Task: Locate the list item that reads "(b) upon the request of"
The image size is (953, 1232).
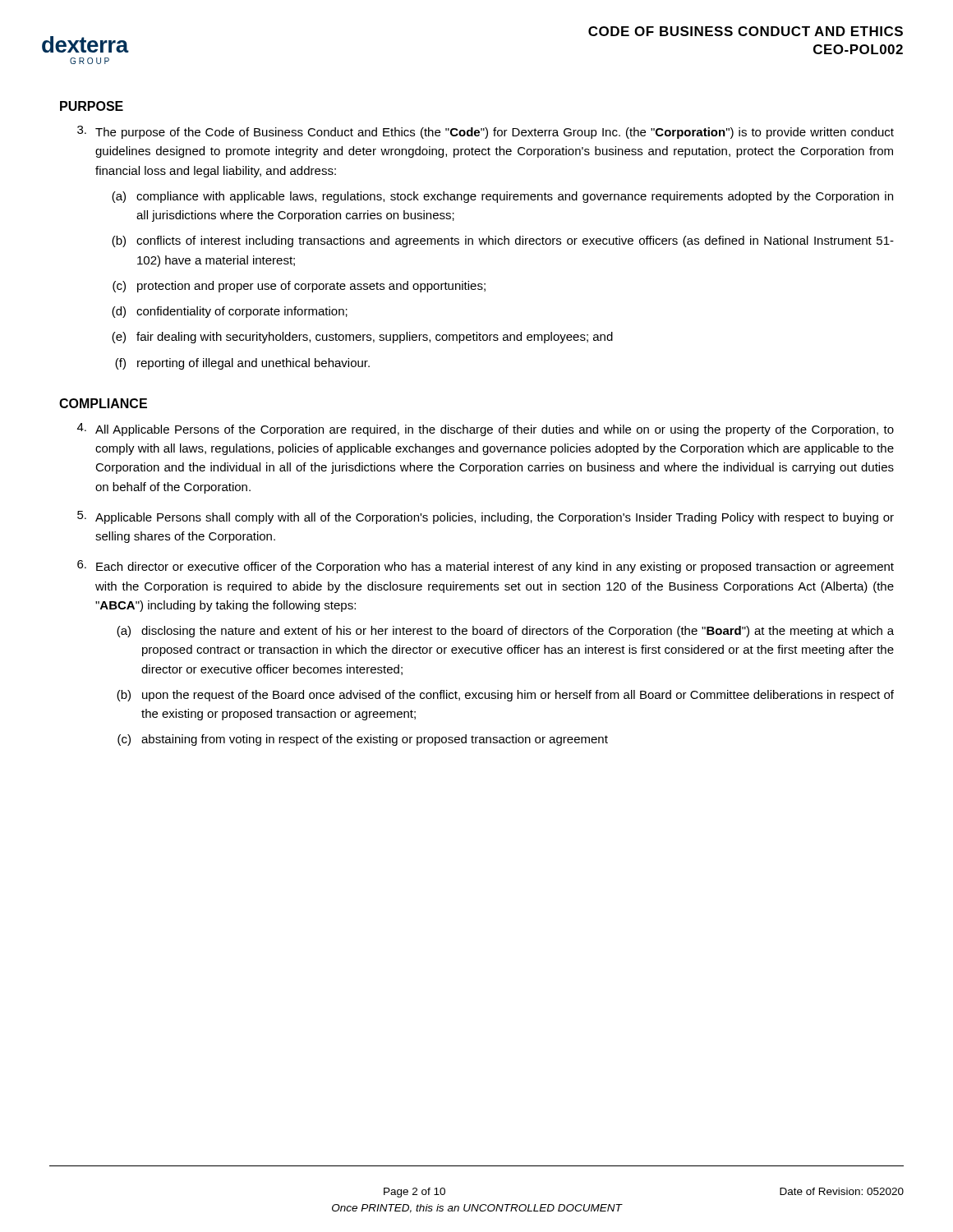Action: click(495, 704)
